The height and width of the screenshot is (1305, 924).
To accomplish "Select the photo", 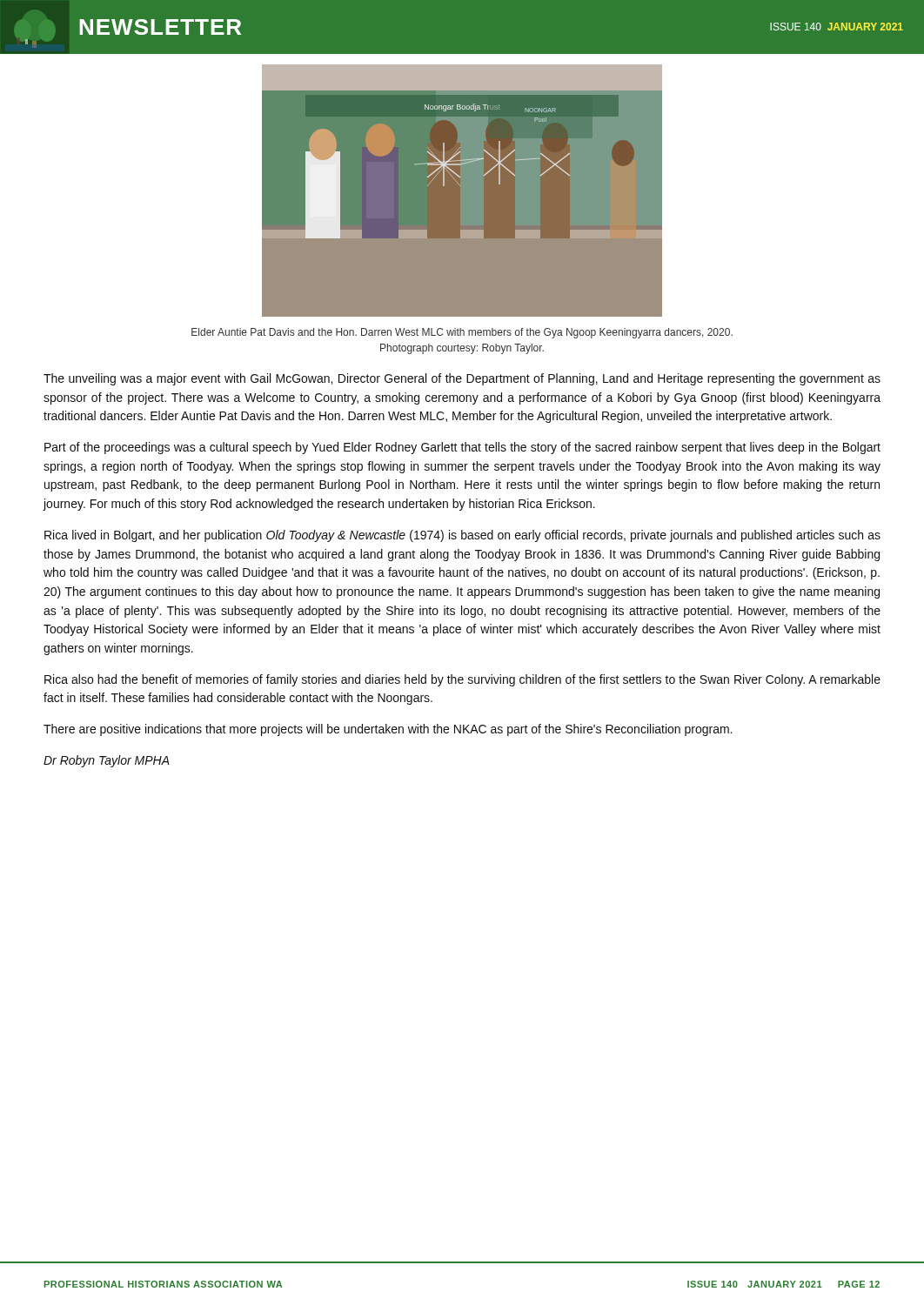I will click(x=462, y=192).
